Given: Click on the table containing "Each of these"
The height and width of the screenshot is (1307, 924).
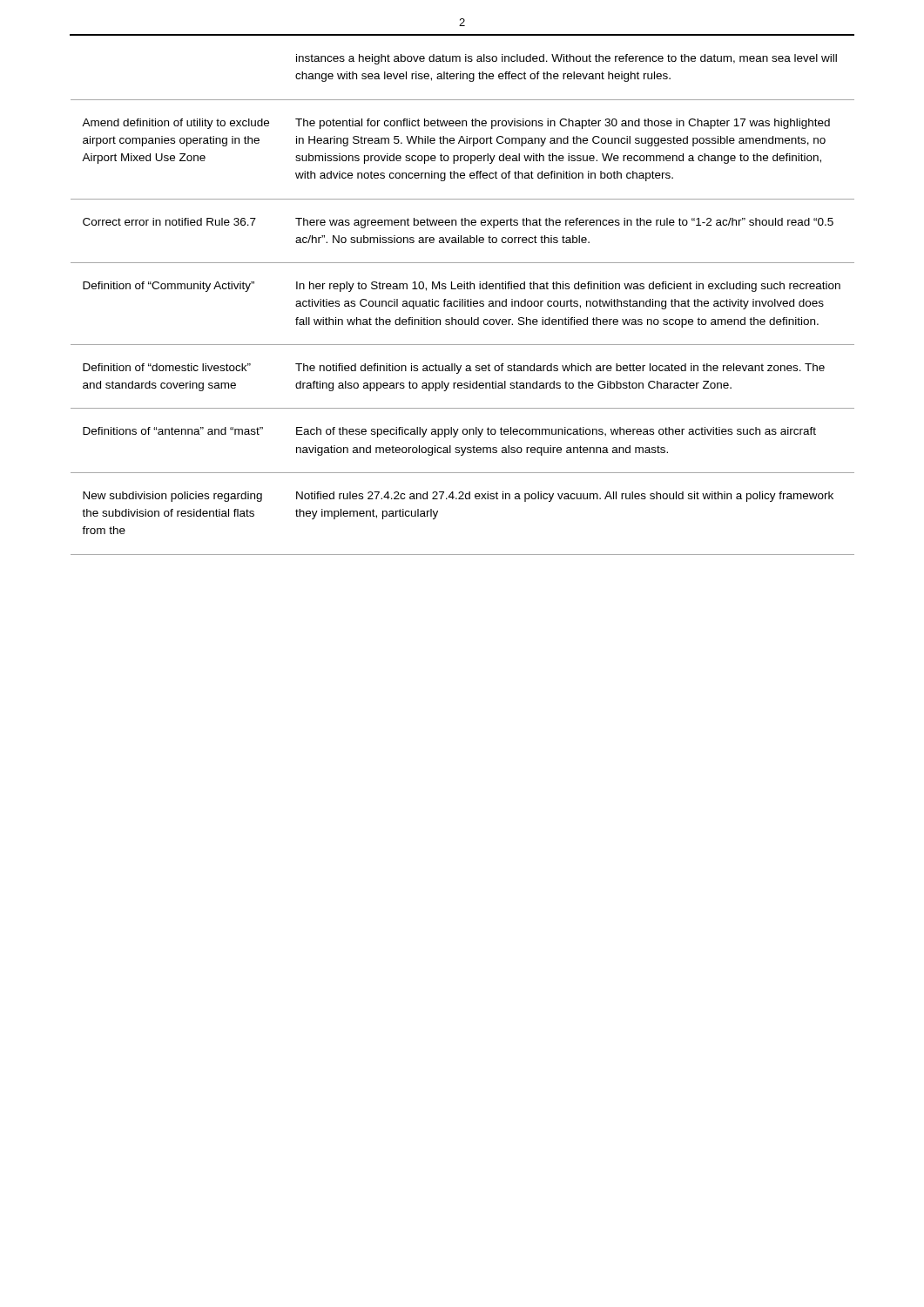Looking at the screenshot, I should coord(462,295).
